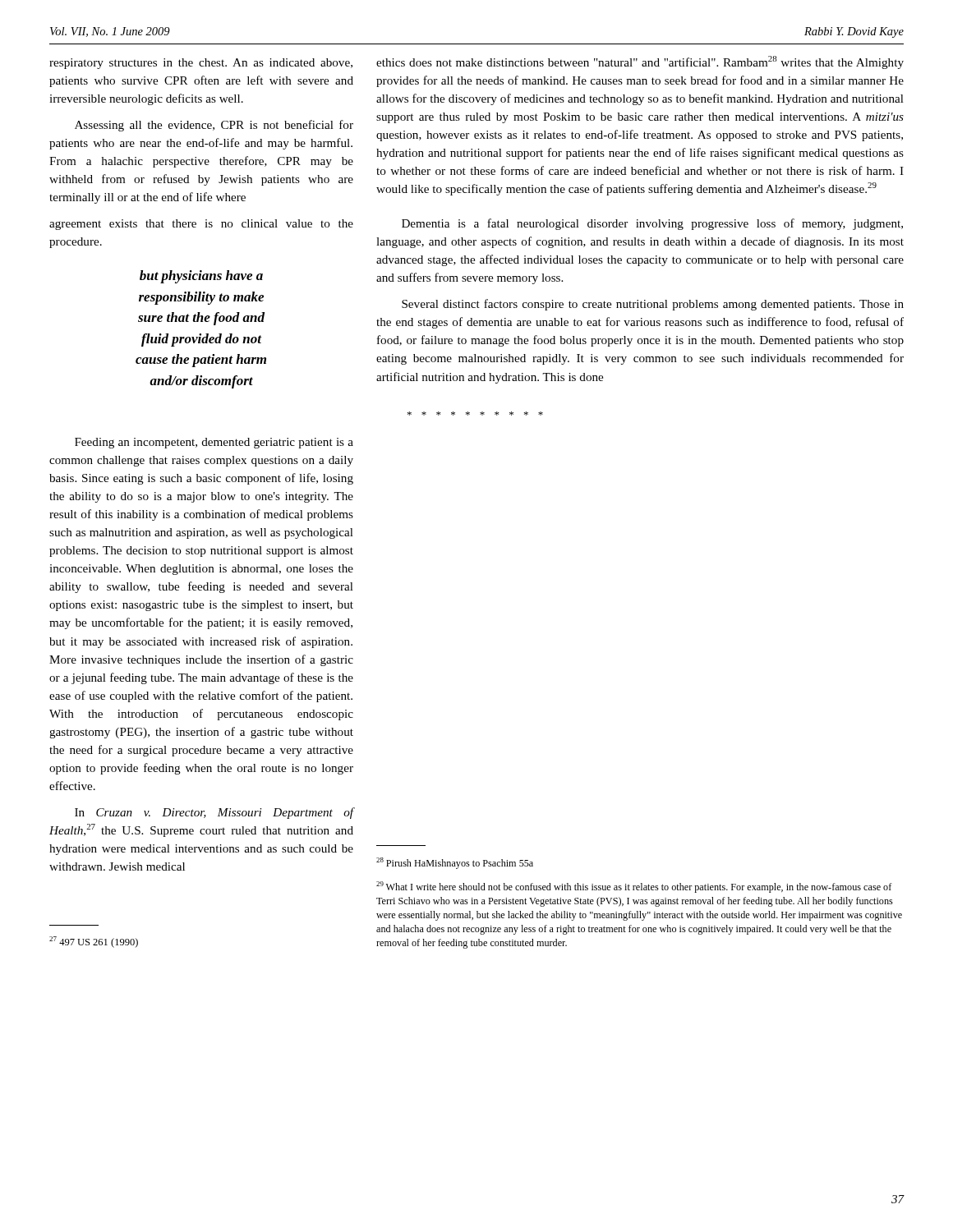953x1232 pixels.
Task: Navigate to the passage starting "but physicians have aresponsibility to"
Action: tap(201, 328)
